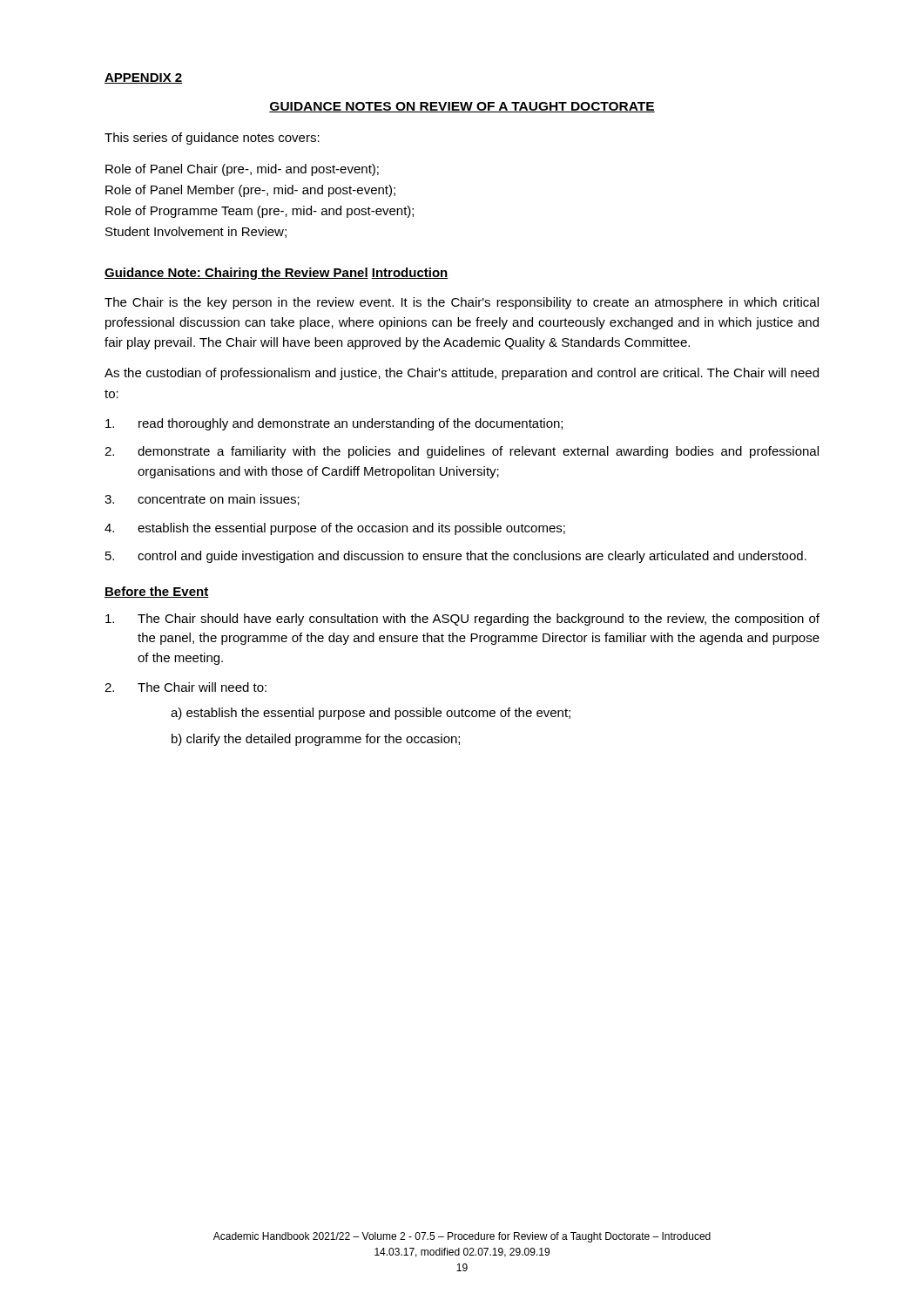Viewport: 924px width, 1307px height.
Task: Point to the passage starting "This series of"
Action: (x=212, y=139)
